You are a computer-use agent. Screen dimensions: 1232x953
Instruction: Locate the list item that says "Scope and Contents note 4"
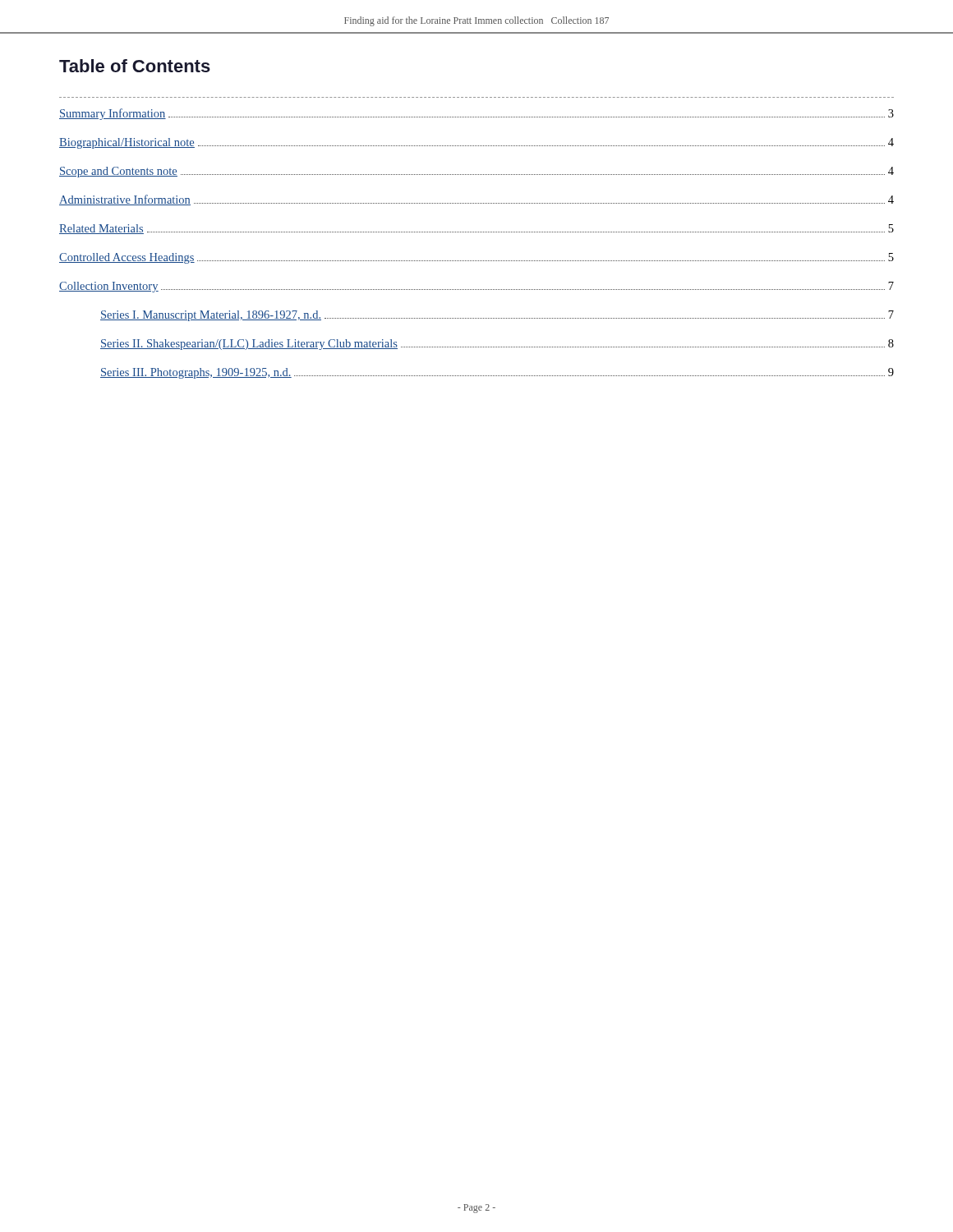coord(476,171)
